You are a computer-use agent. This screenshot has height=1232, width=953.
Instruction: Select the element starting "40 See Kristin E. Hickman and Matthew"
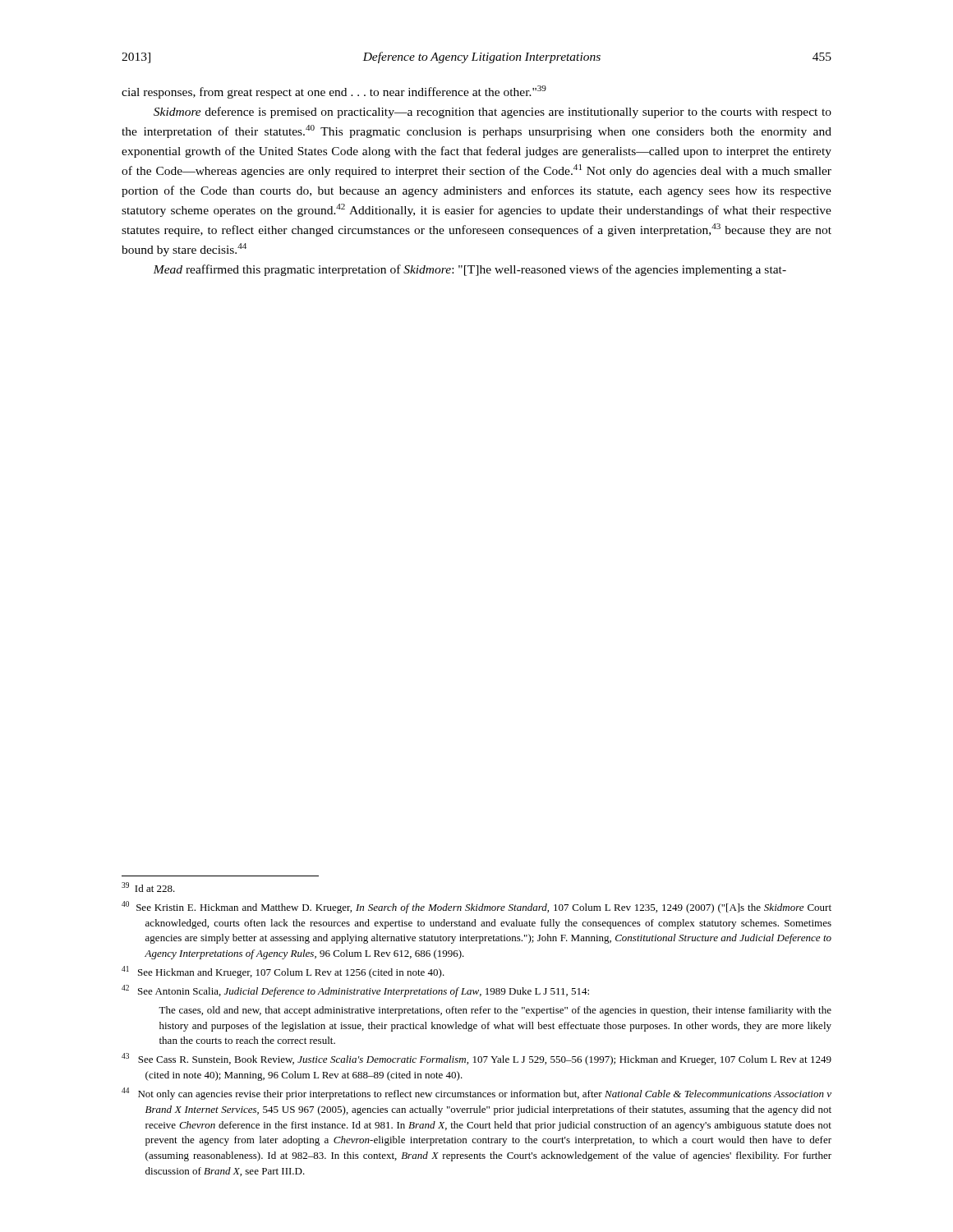click(x=476, y=931)
